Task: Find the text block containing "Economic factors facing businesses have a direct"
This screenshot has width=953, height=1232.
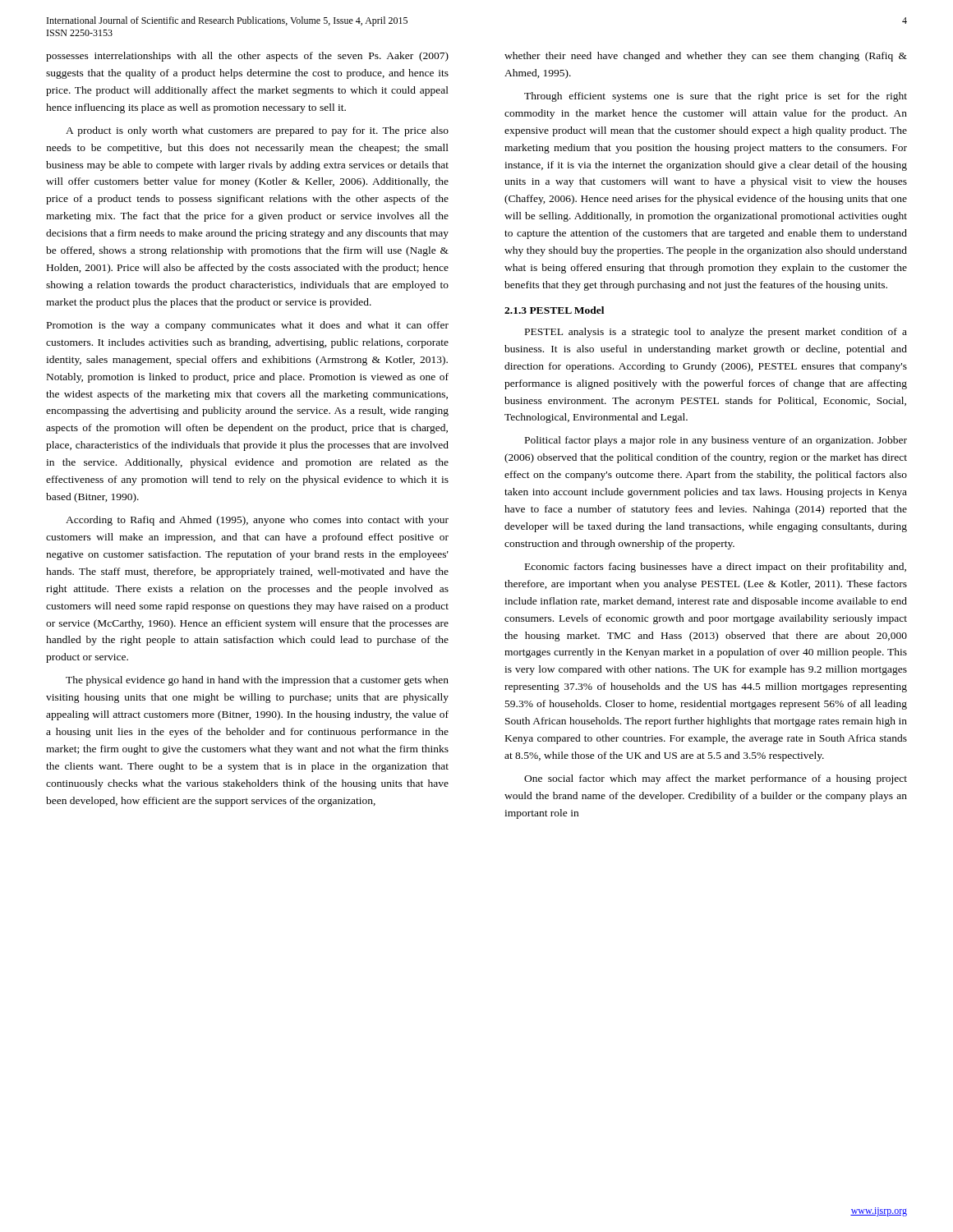Action: pyautogui.click(x=706, y=661)
